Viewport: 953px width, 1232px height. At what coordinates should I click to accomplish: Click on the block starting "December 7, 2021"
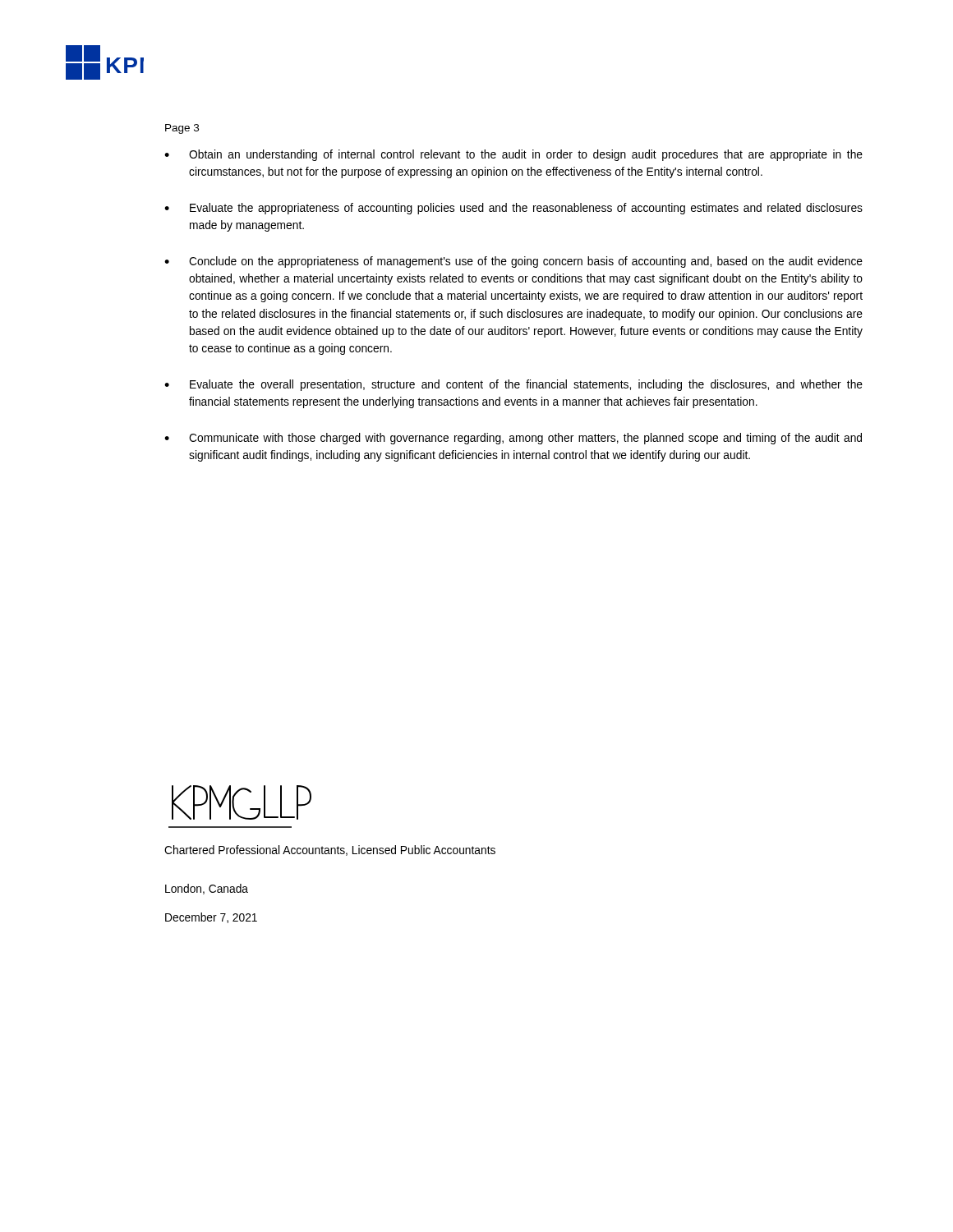[x=211, y=918]
